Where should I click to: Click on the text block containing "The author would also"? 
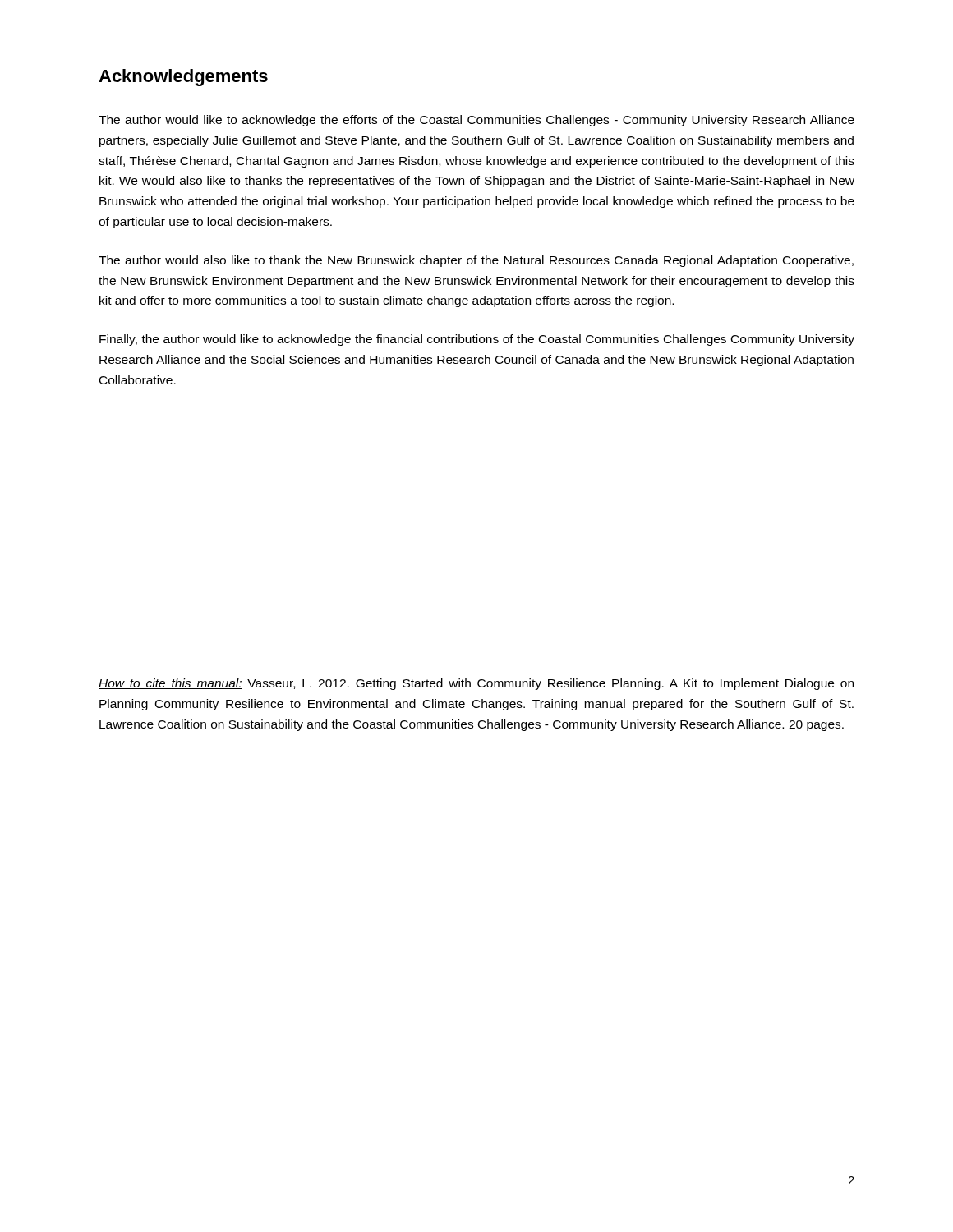click(x=476, y=280)
